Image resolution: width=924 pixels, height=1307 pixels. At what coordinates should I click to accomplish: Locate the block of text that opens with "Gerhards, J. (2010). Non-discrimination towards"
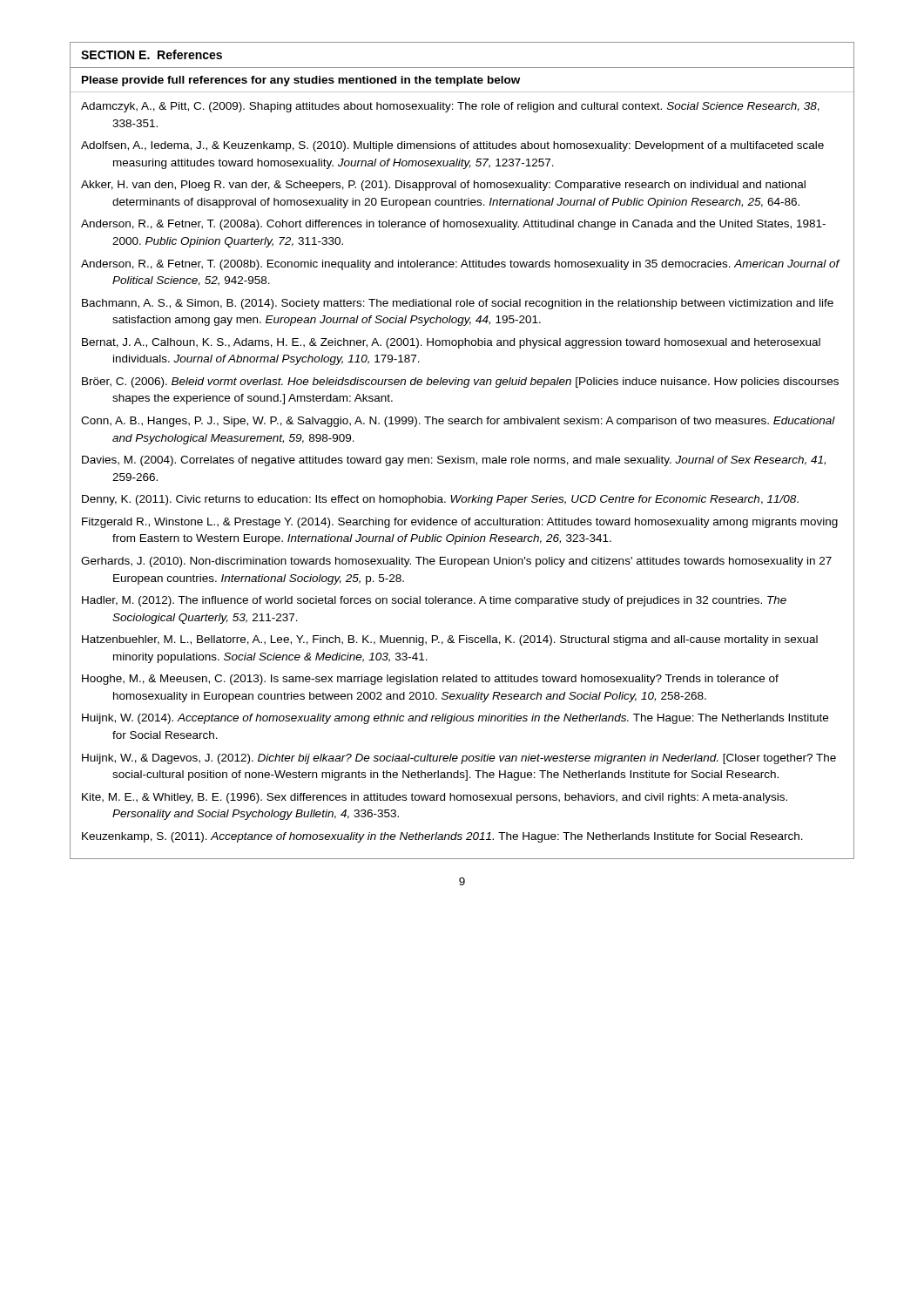[457, 569]
